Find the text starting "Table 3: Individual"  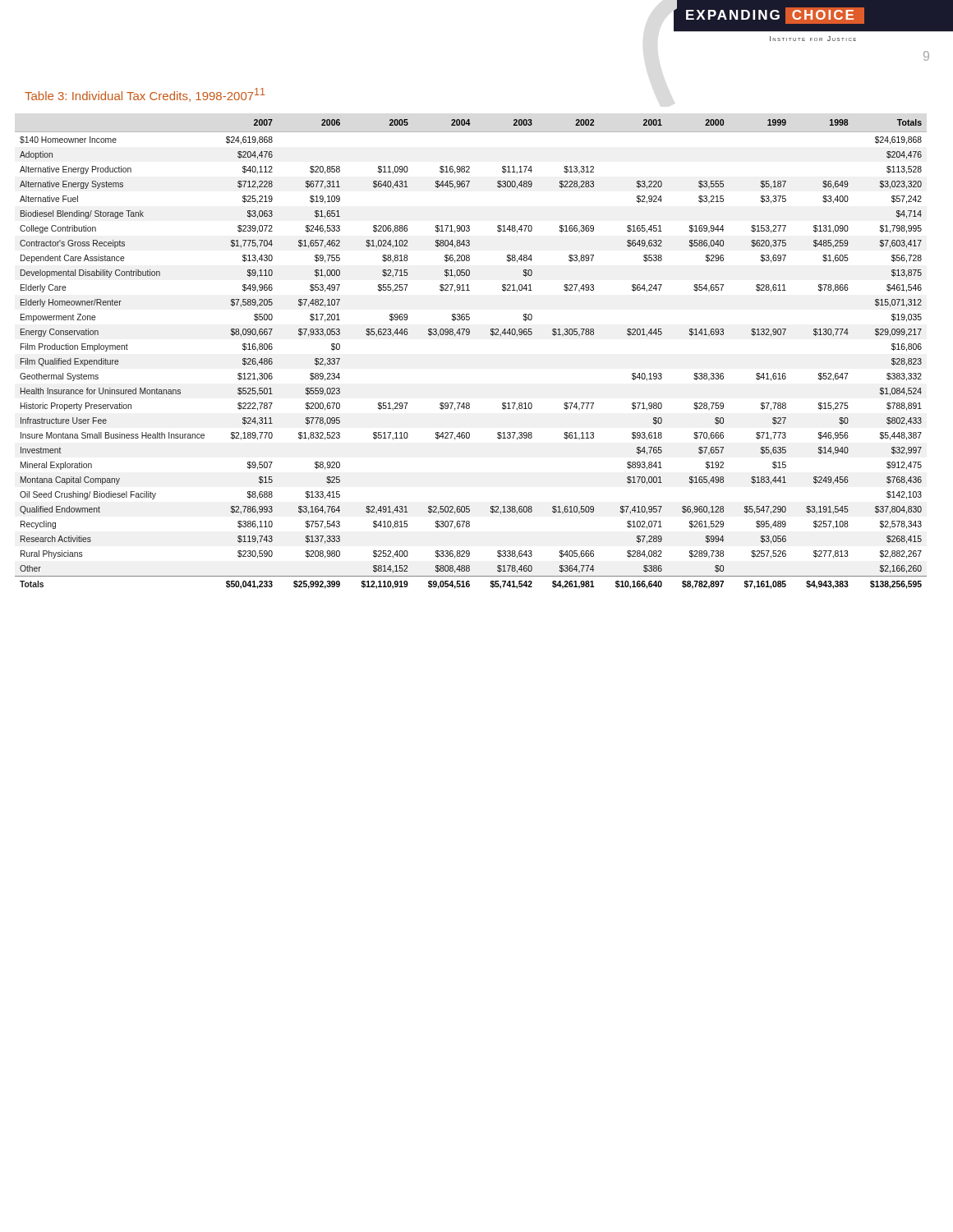tap(145, 94)
